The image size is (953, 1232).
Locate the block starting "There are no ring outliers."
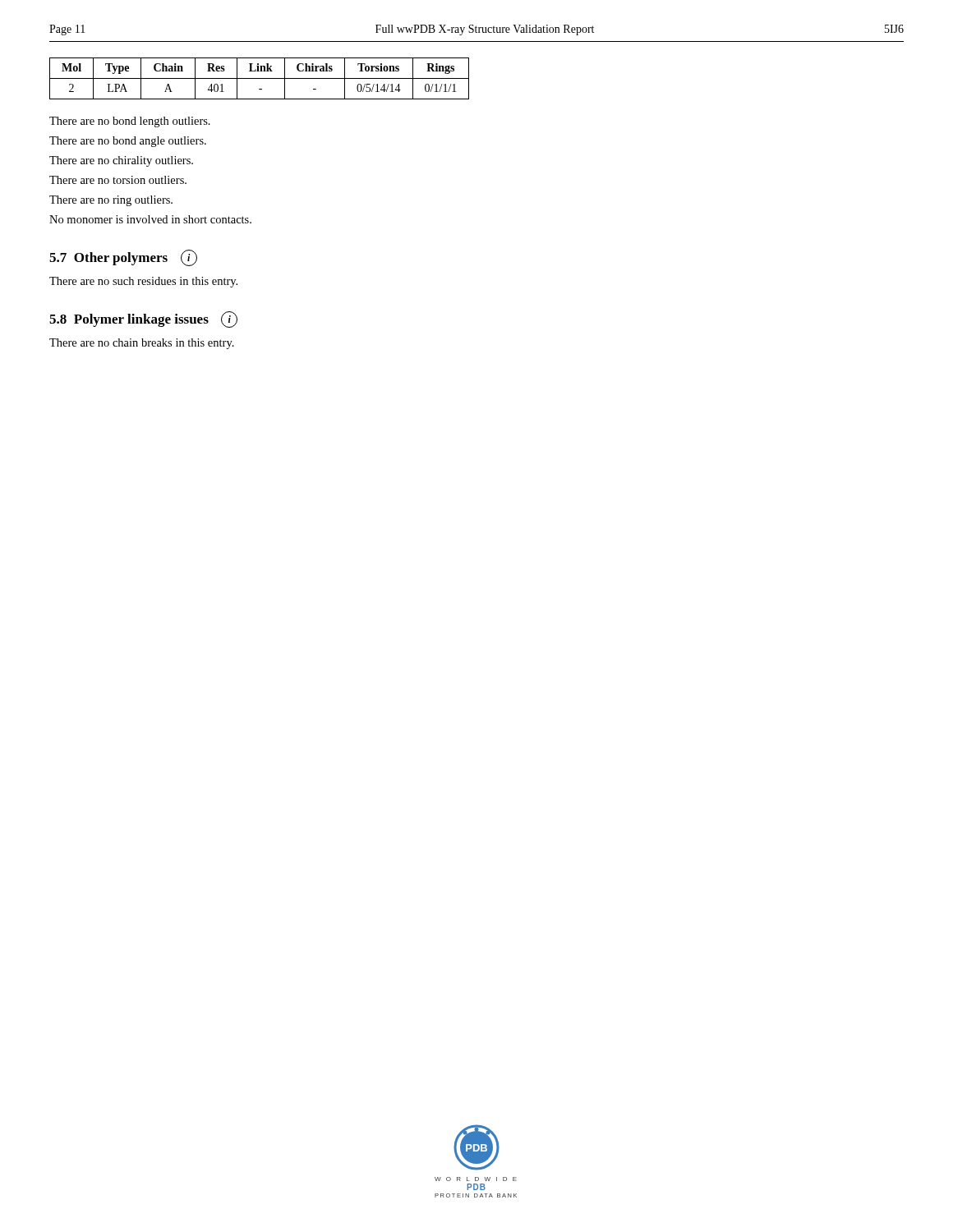(111, 200)
